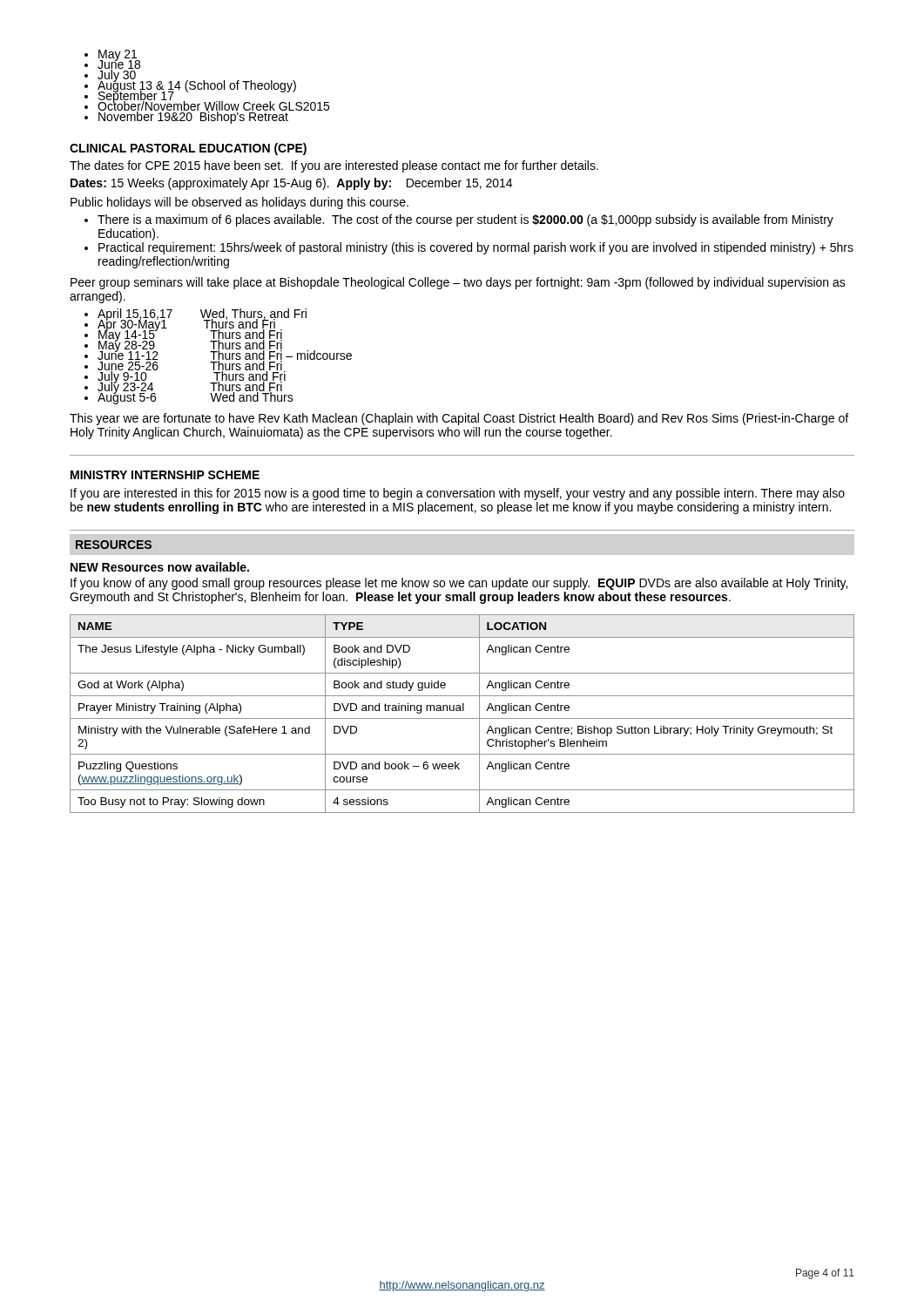The width and height of the screenshot is (924, 1307).
Task: Navigate to the element starting "May 14-15 Thurs and Fri"
Action: [x=119, y=334]
